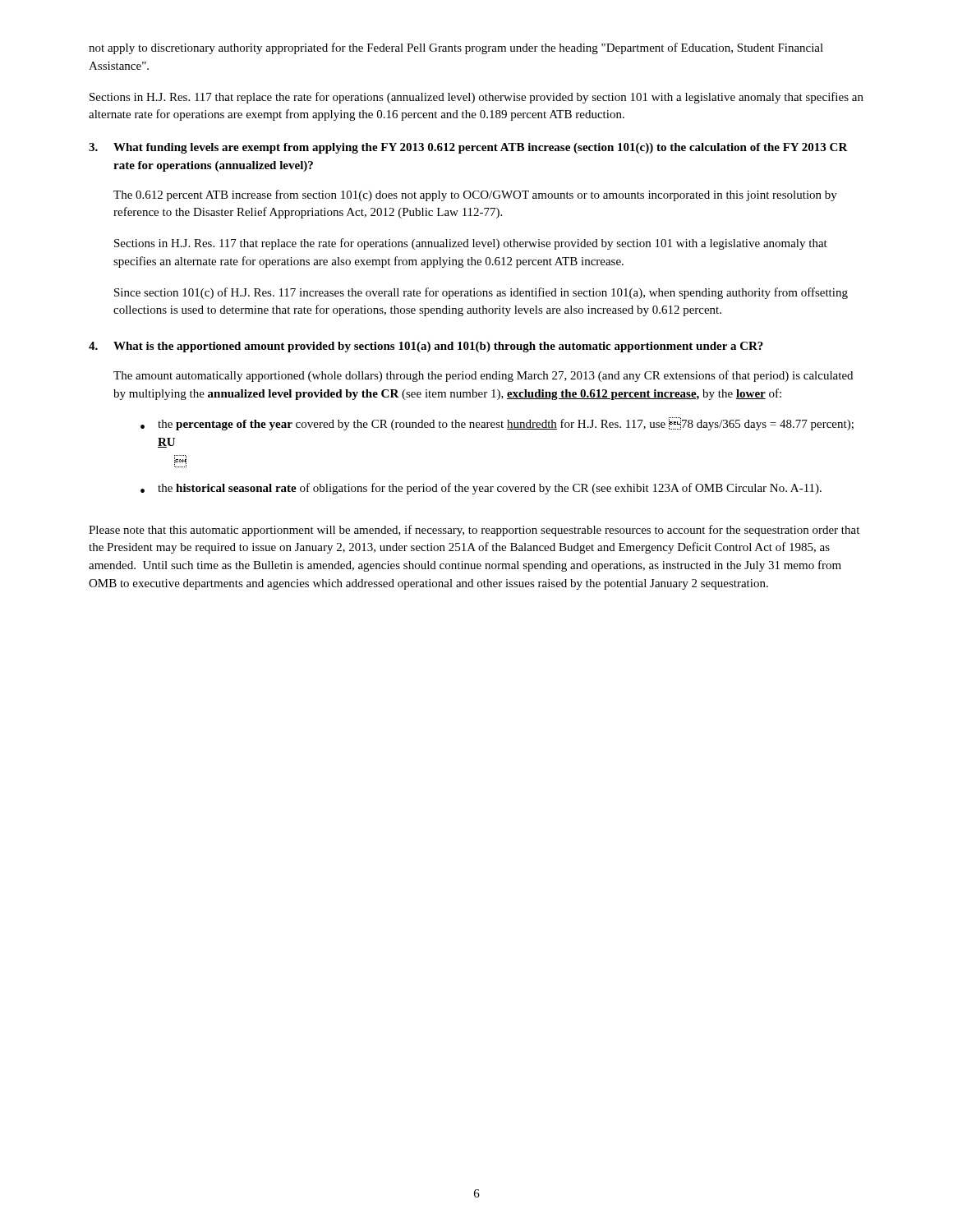Where is the passage that starts "The 0.612 percent"?
Viewport: 953px width, 1232px height.
click(475, 203)
